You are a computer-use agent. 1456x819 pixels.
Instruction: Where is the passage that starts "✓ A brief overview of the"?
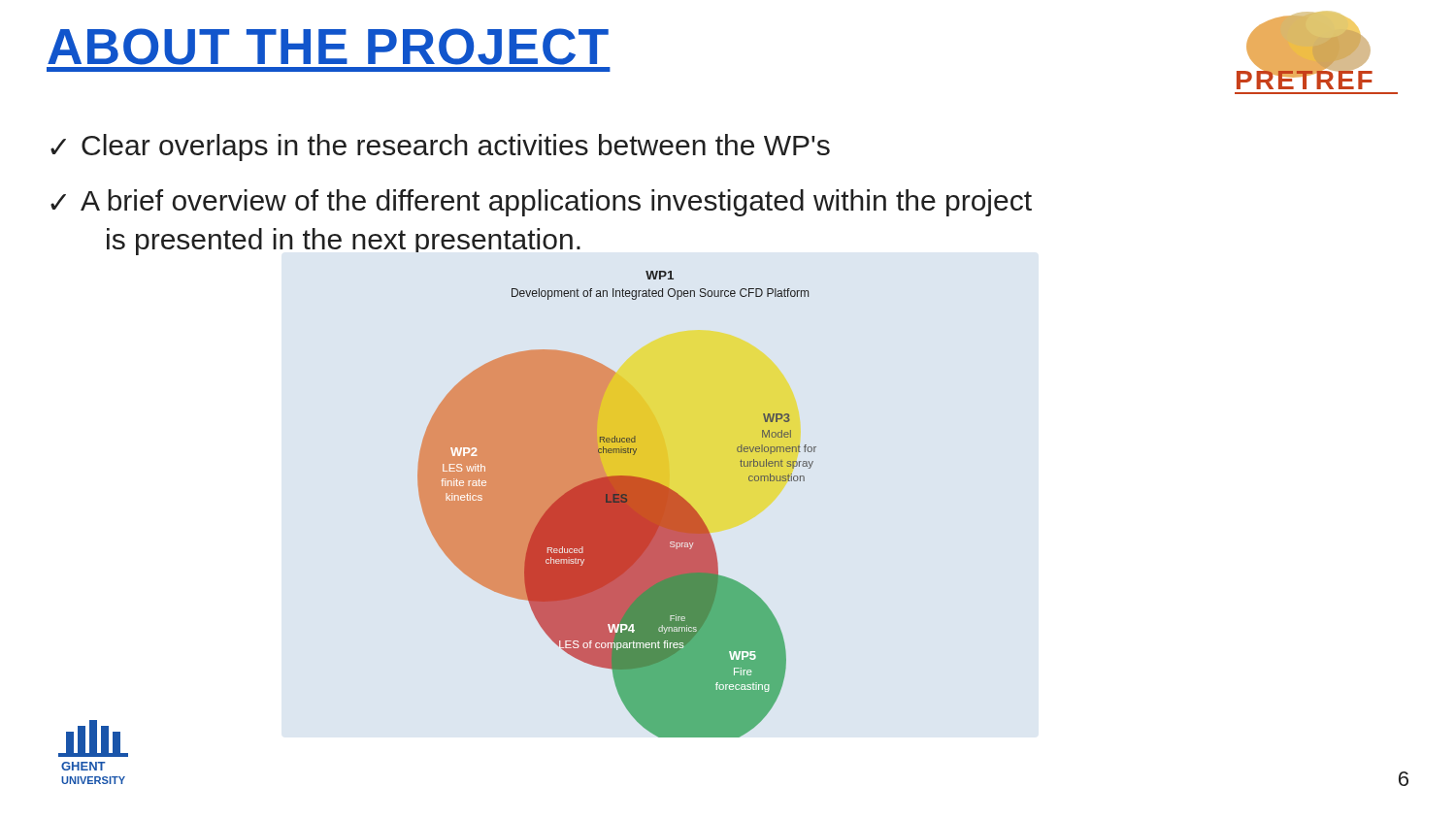[539, 220]
